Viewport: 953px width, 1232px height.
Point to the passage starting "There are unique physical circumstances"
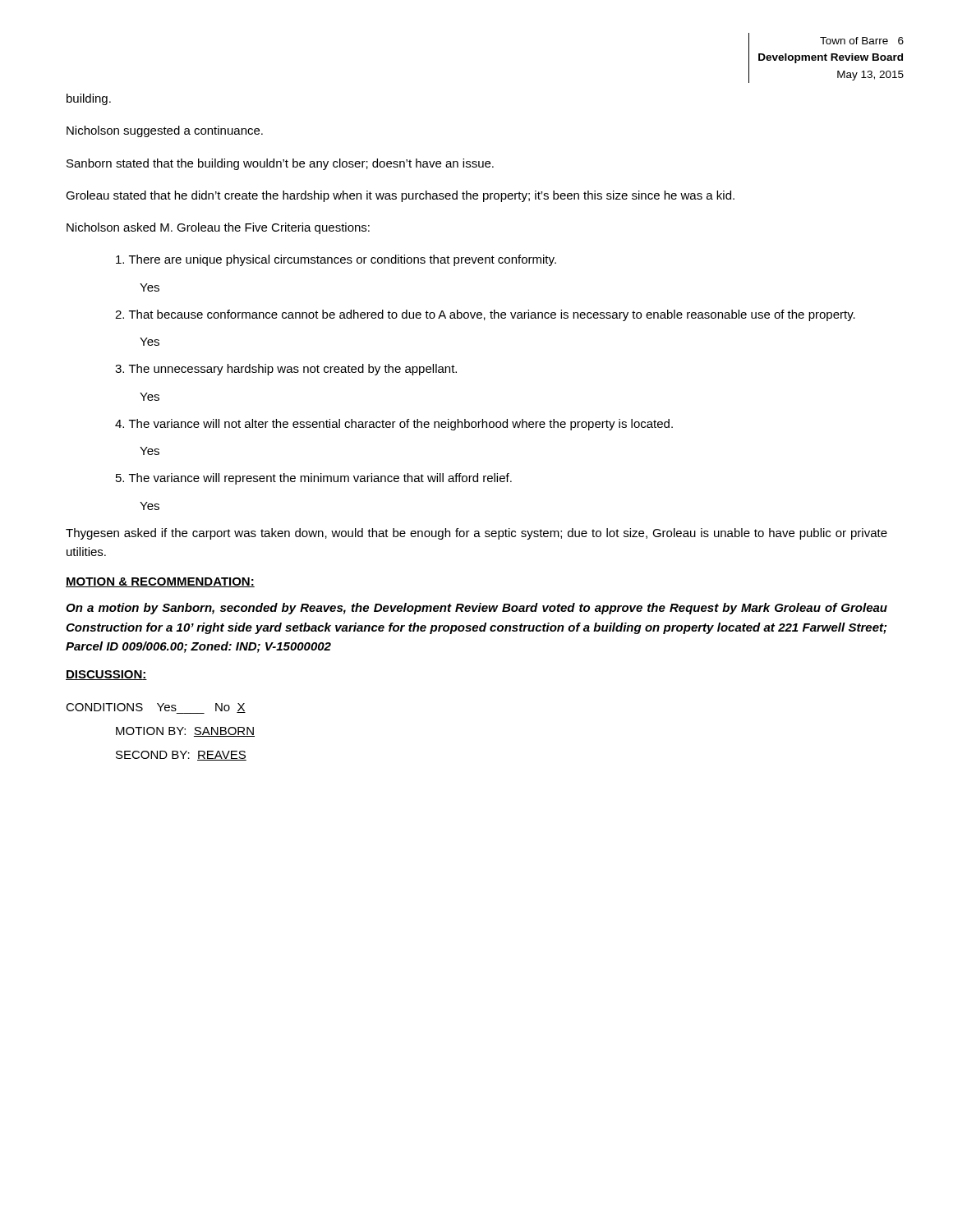tap(336, 259)
